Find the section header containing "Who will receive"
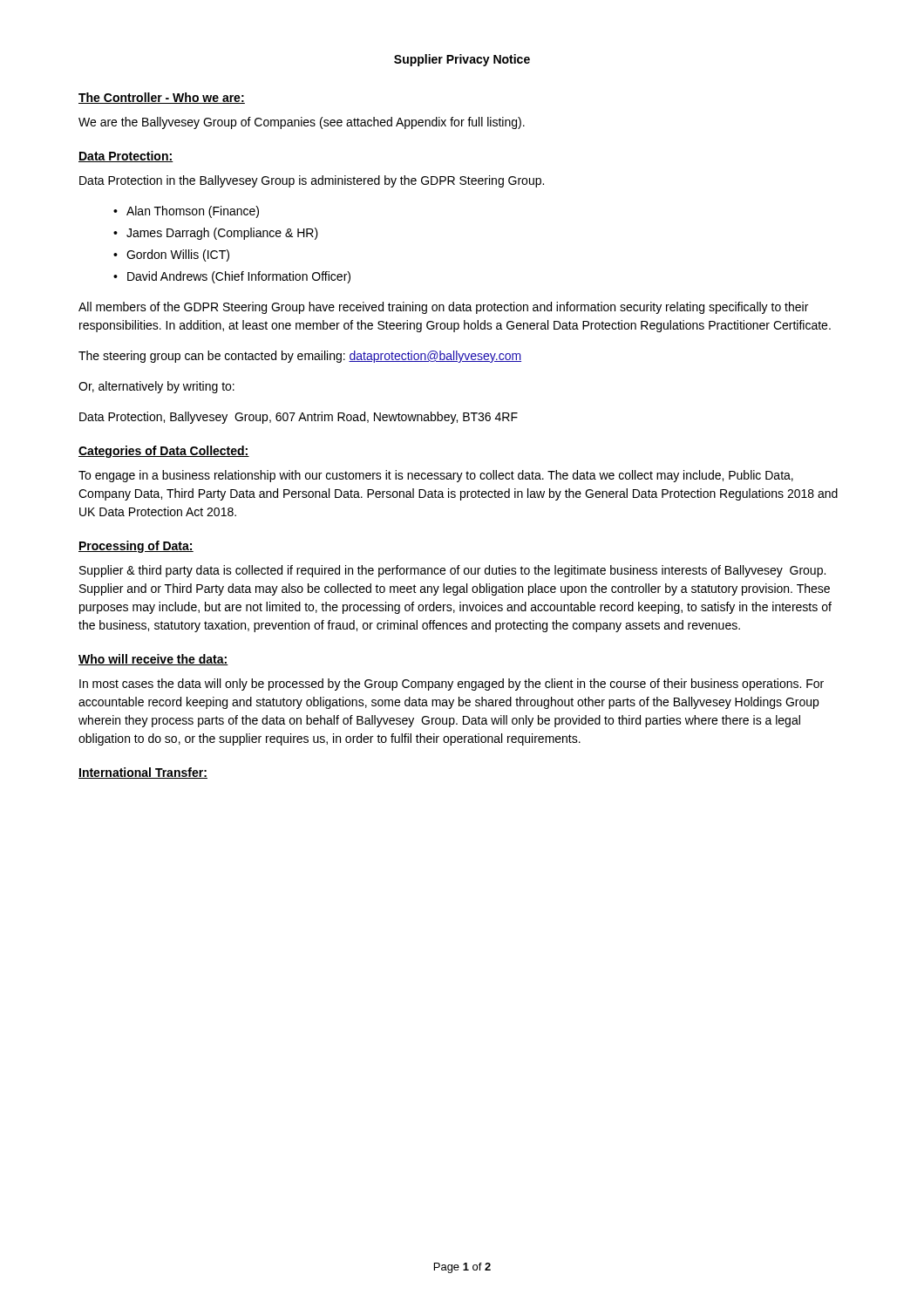The image size is (924, 1308). 153,659
